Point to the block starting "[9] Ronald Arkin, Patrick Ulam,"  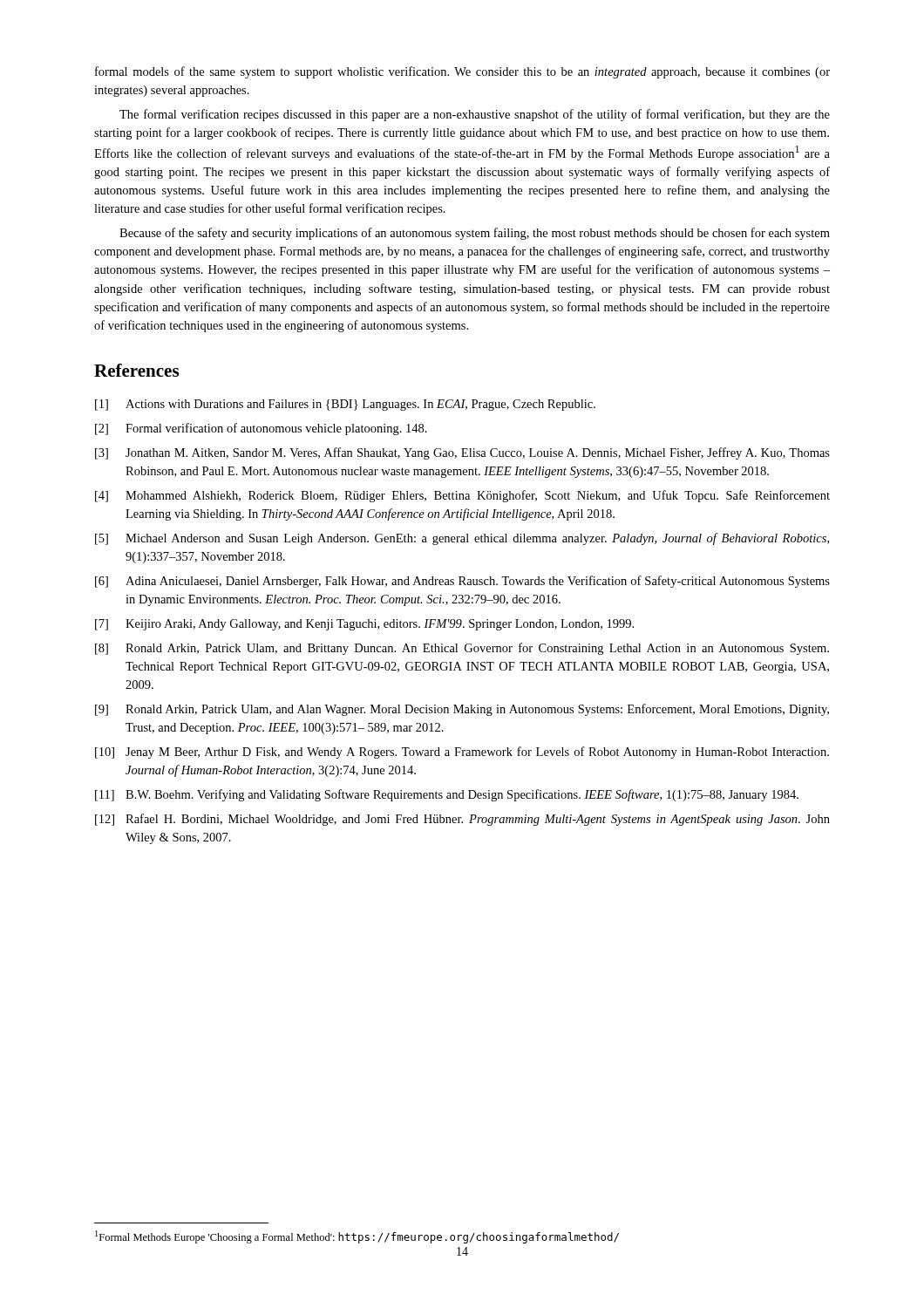coord(462,719)
